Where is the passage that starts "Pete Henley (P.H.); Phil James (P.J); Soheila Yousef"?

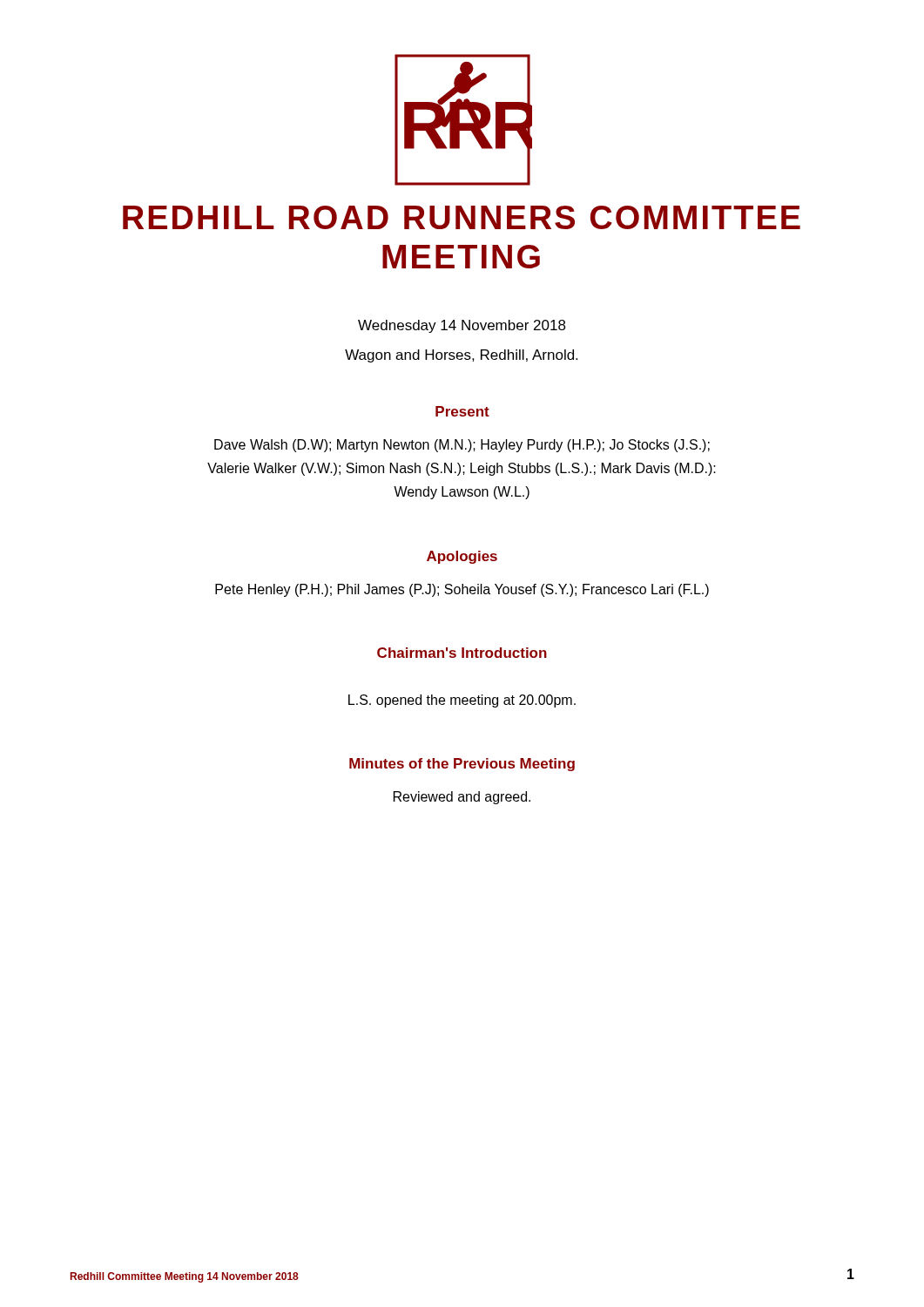462,589
